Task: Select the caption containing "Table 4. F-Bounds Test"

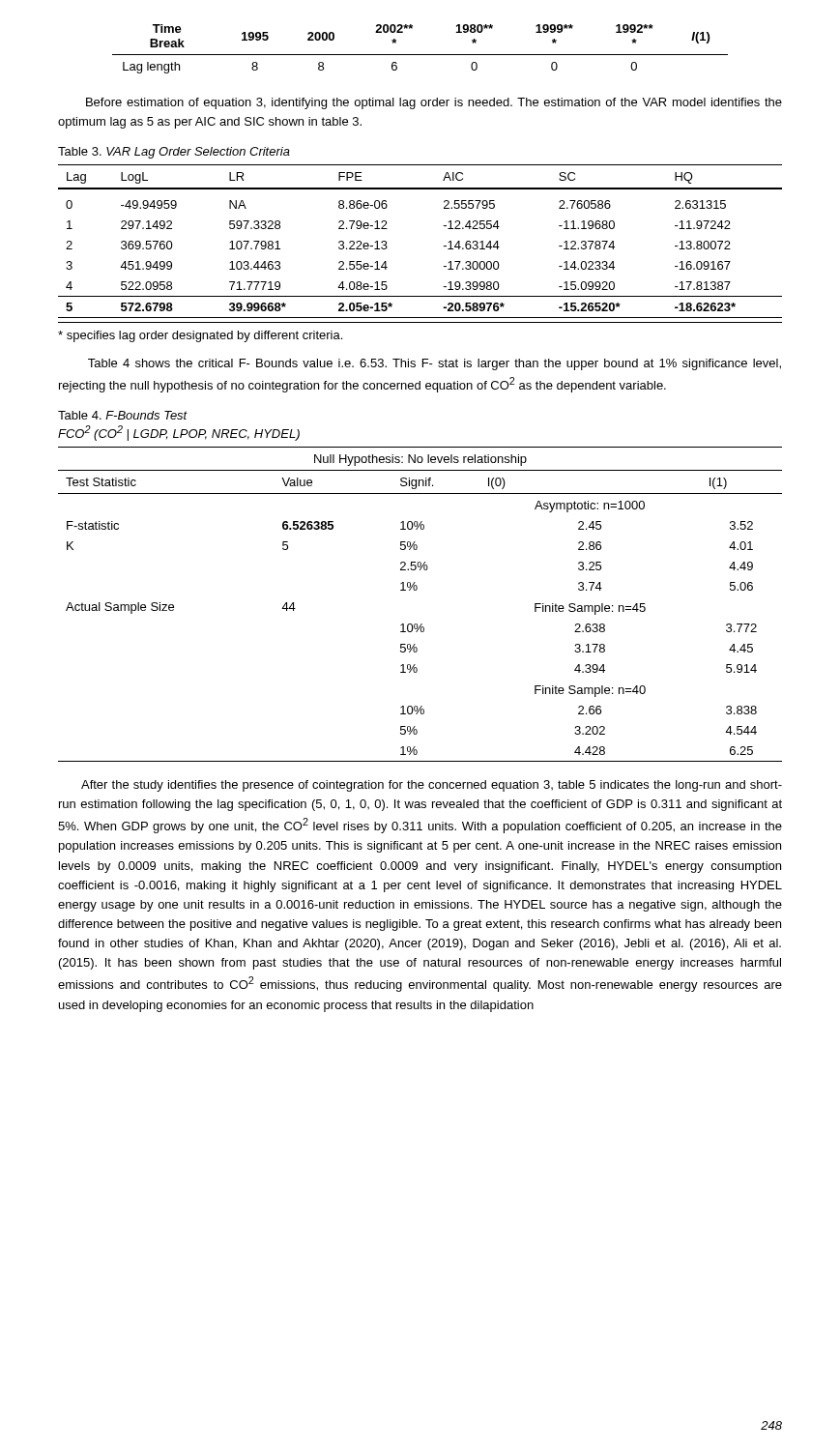Action: [x=179, y=424]
